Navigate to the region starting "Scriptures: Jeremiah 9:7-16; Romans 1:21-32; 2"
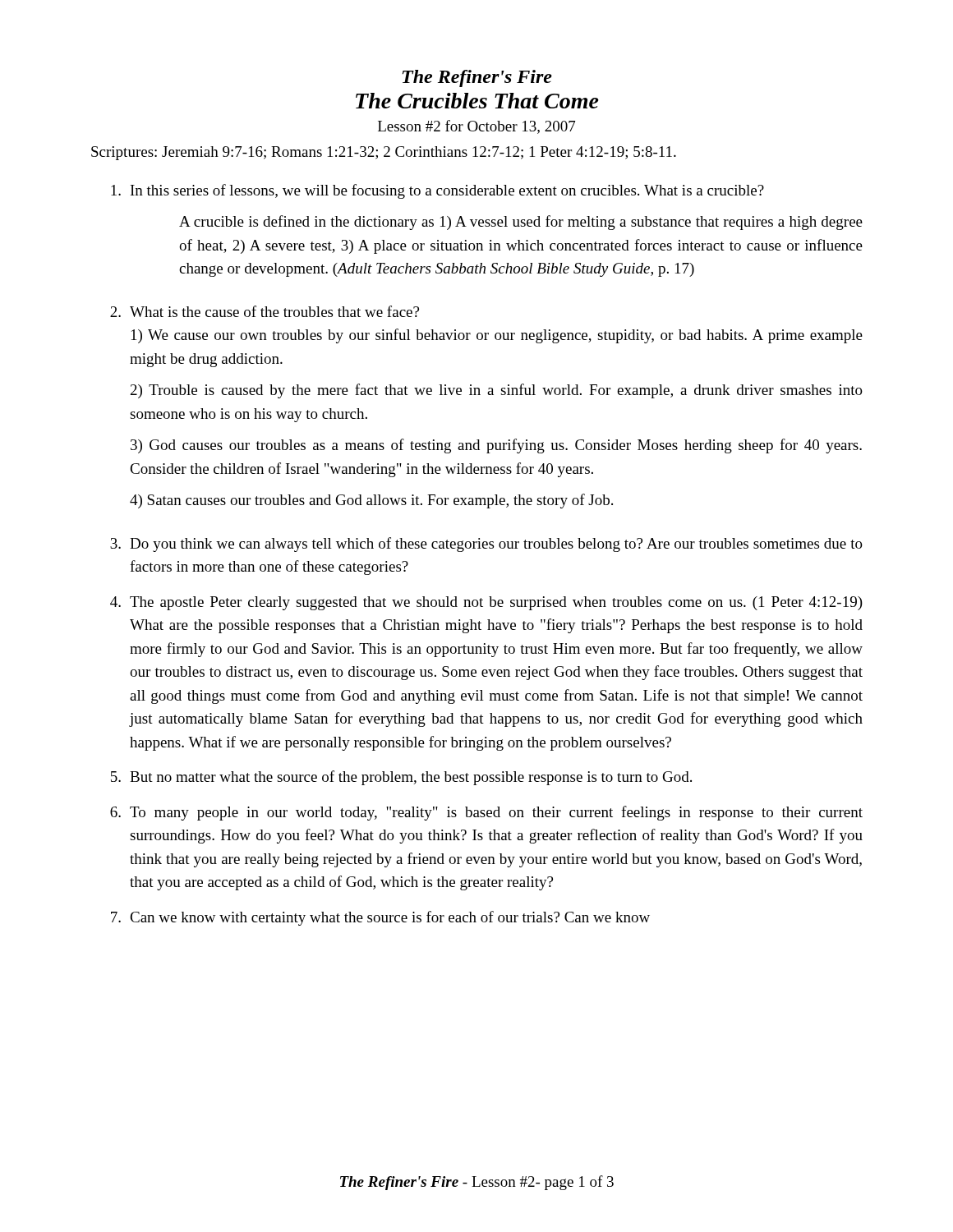953x1232 pixels. pyautogui.click(x=384, y=152)
